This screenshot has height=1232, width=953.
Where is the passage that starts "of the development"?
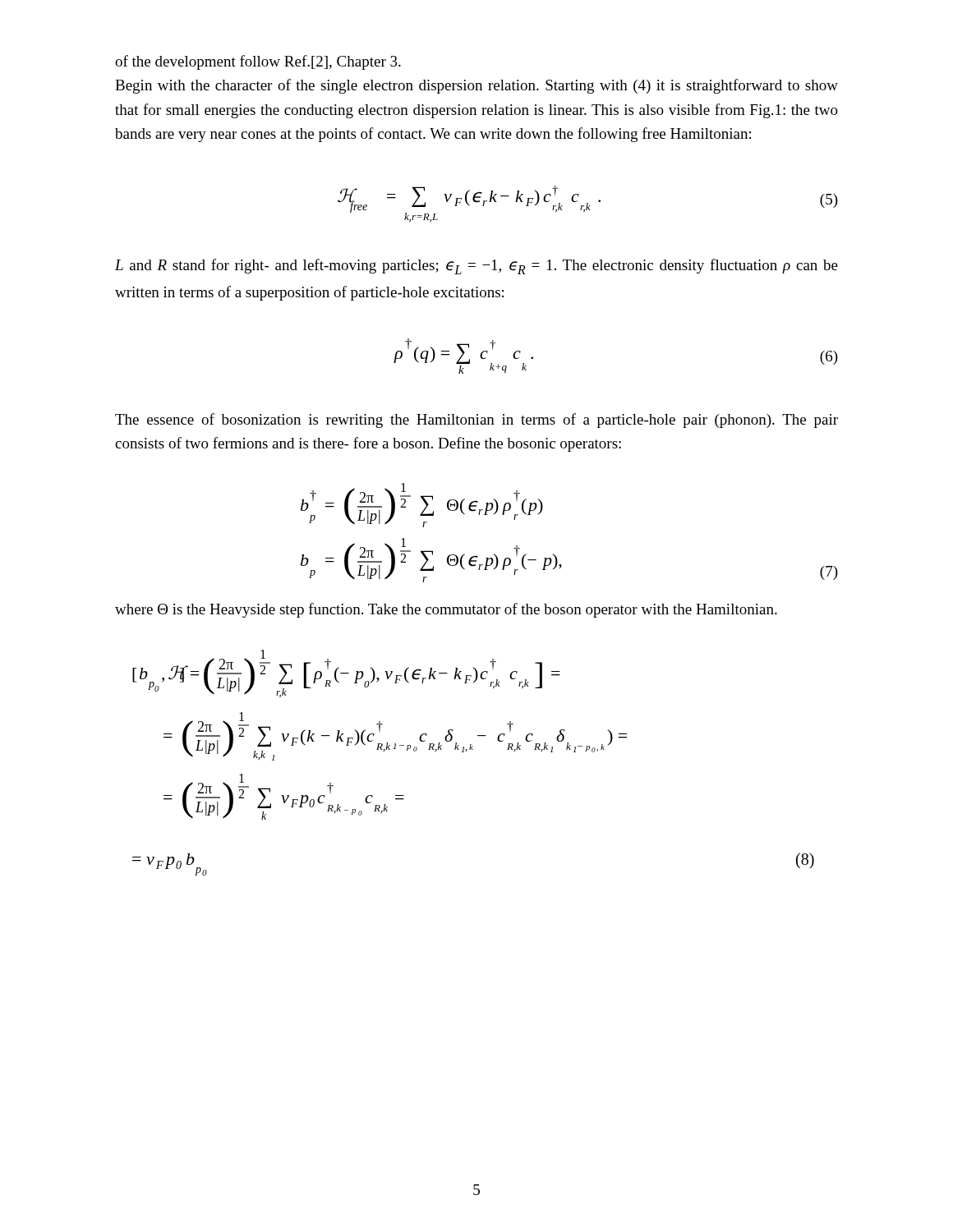tap(258, 61)
